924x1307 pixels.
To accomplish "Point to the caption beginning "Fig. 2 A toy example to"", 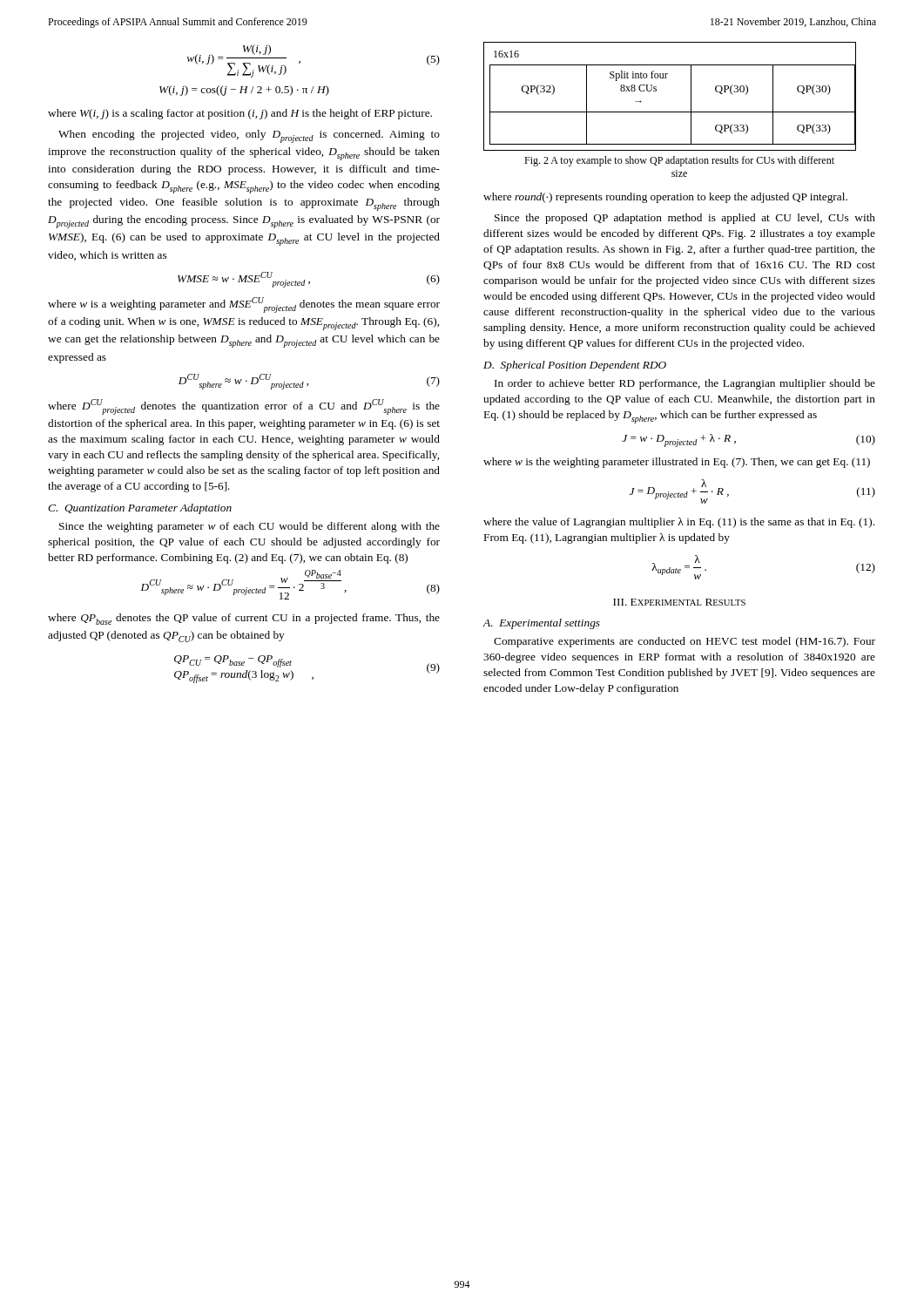I will tap(679, 167).
